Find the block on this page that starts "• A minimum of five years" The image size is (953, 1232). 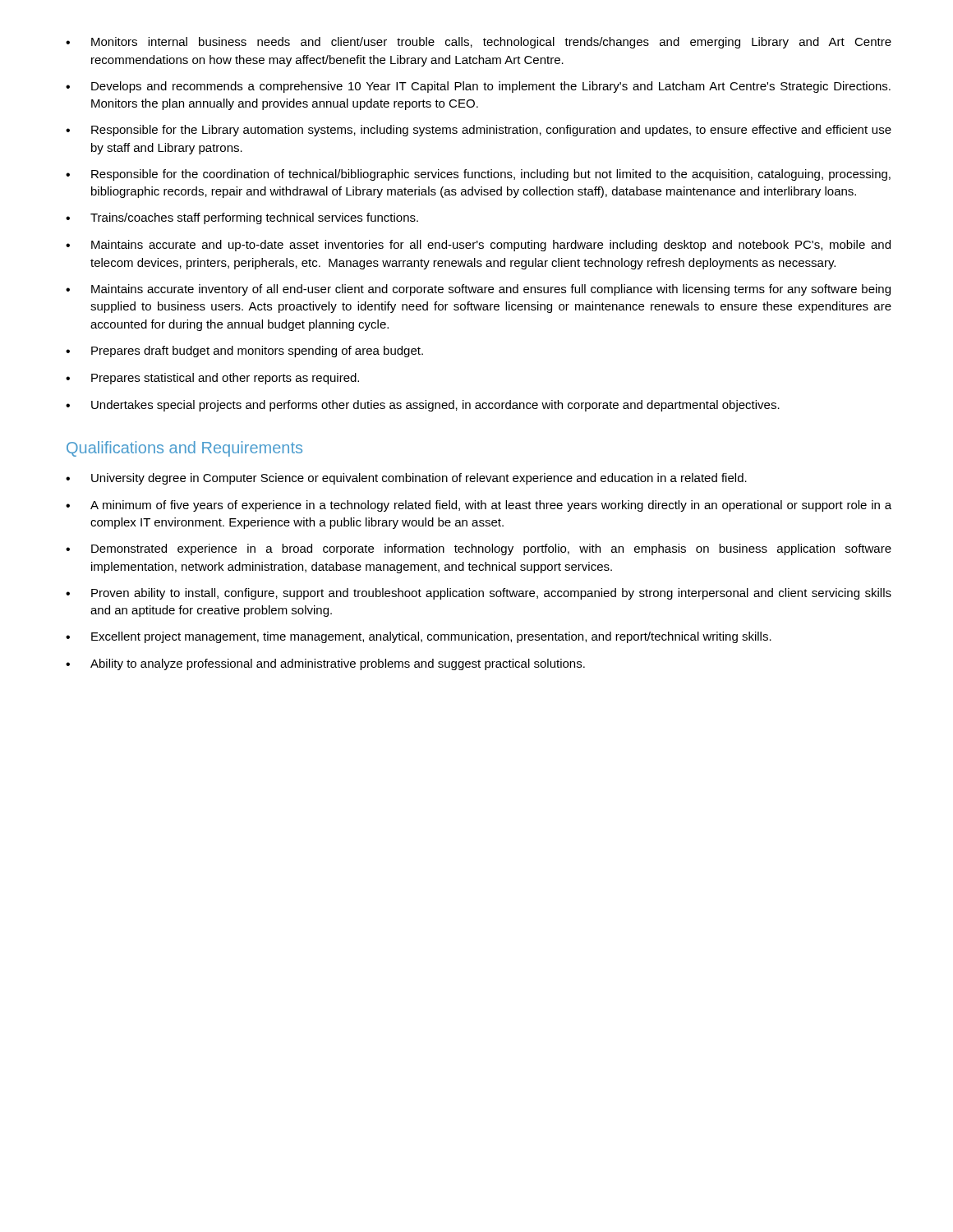(x=479, y=514)
